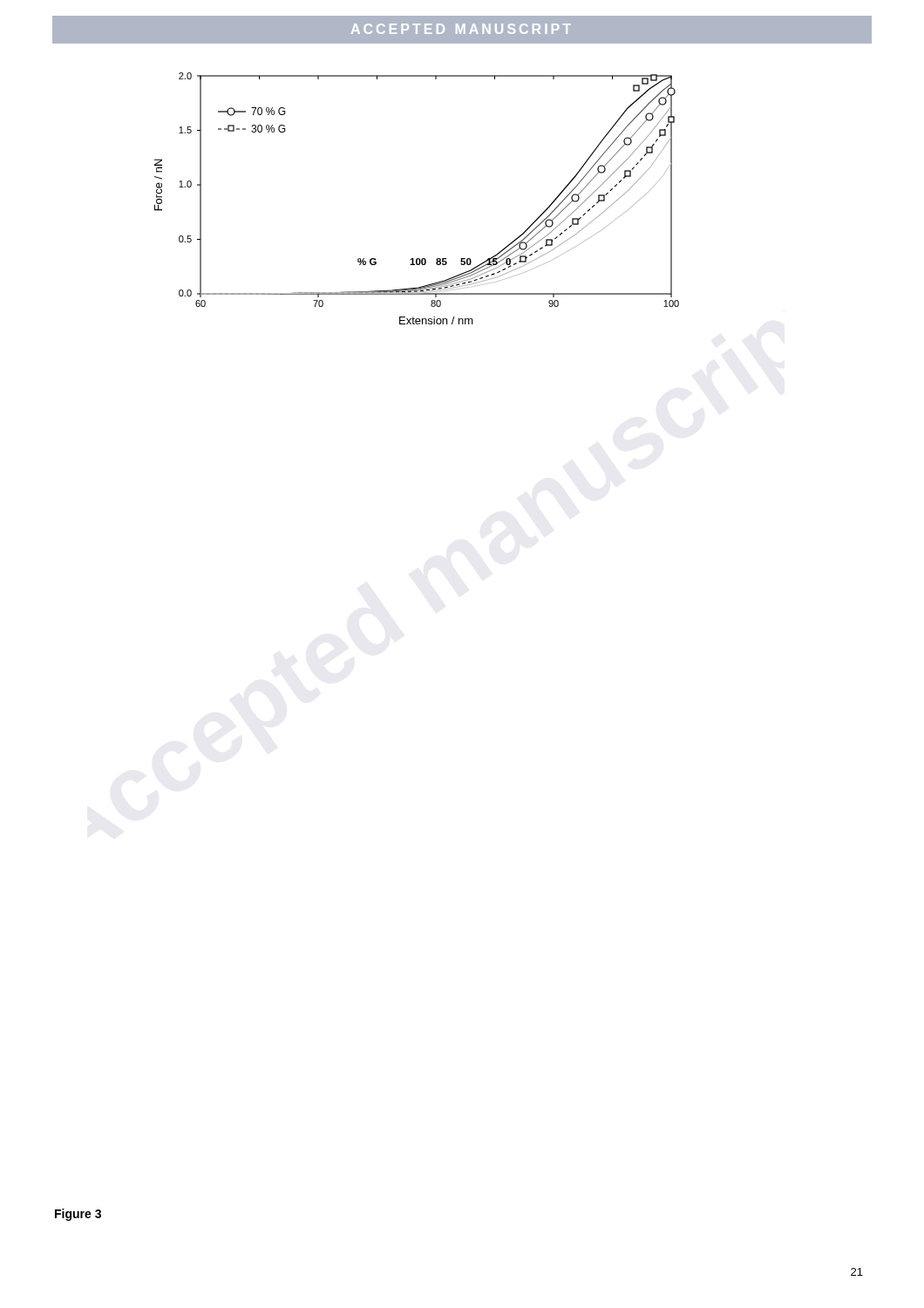Click on the caption containing "Figure 3"
Image resolution: width=924 pixels, height=1308 pixels.
point(78,1214)
